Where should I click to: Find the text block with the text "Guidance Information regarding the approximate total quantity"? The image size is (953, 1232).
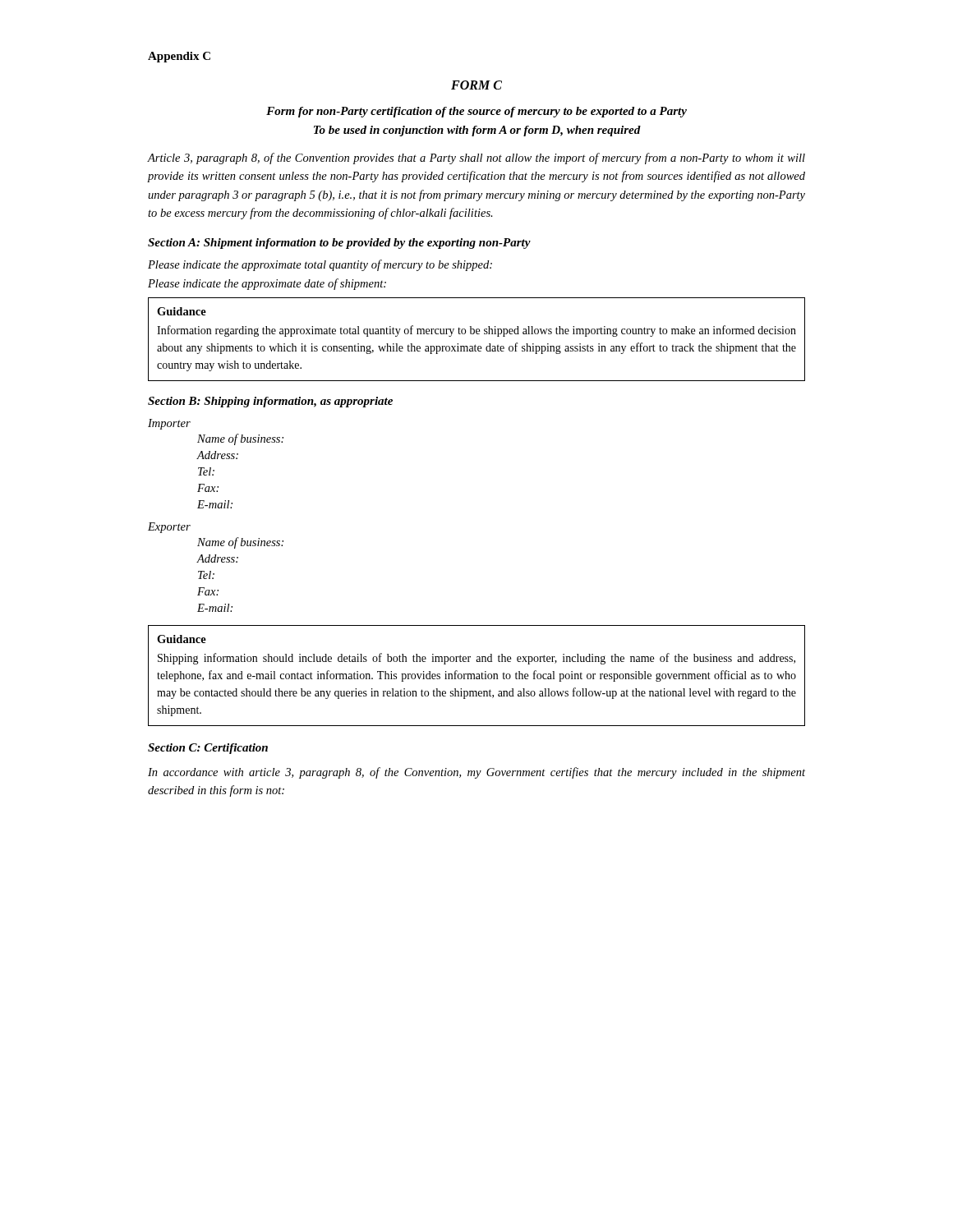pos(476,339)
